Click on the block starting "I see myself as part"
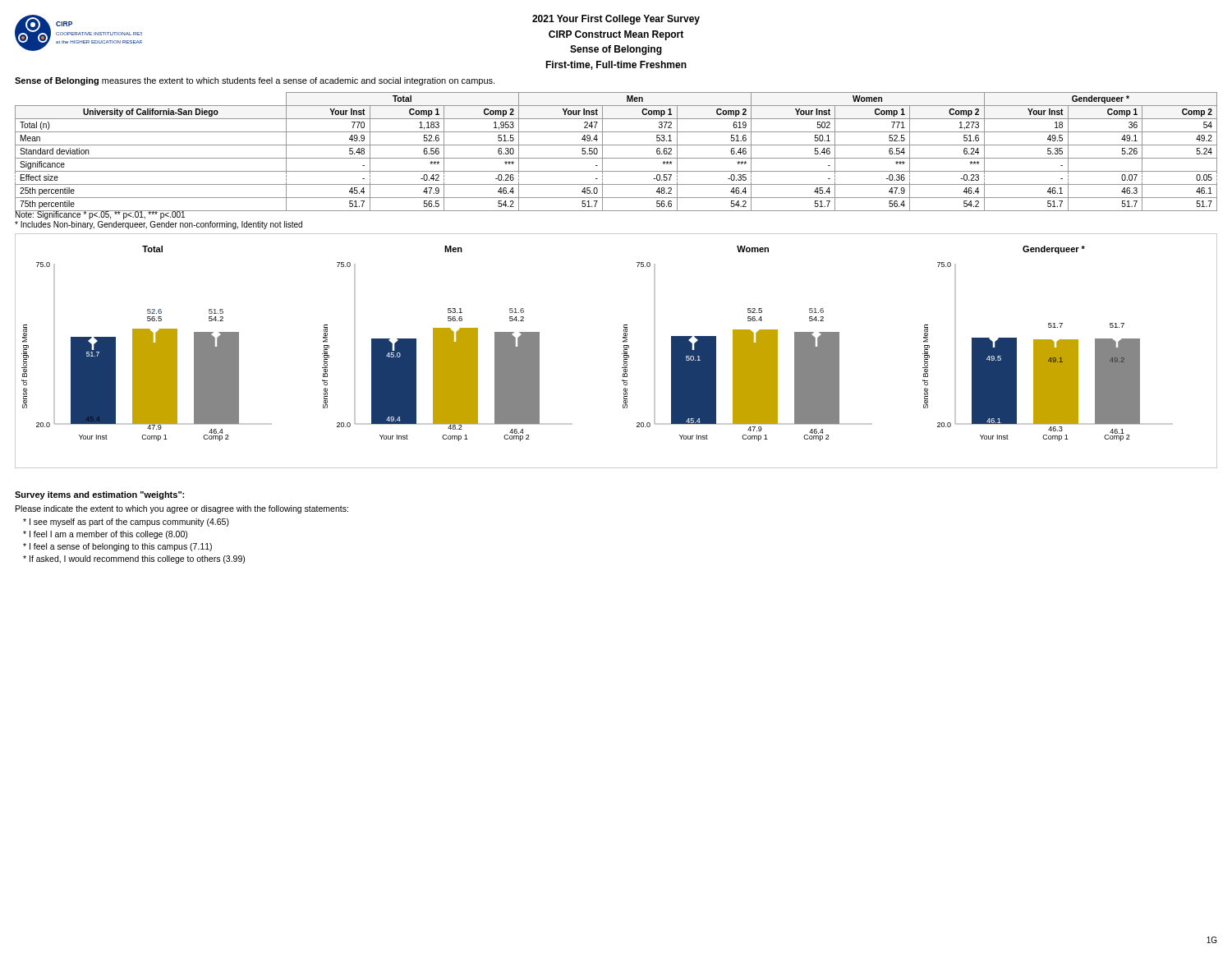The height and width of the screenshot is (953, 1232). [x=126, y=522]
